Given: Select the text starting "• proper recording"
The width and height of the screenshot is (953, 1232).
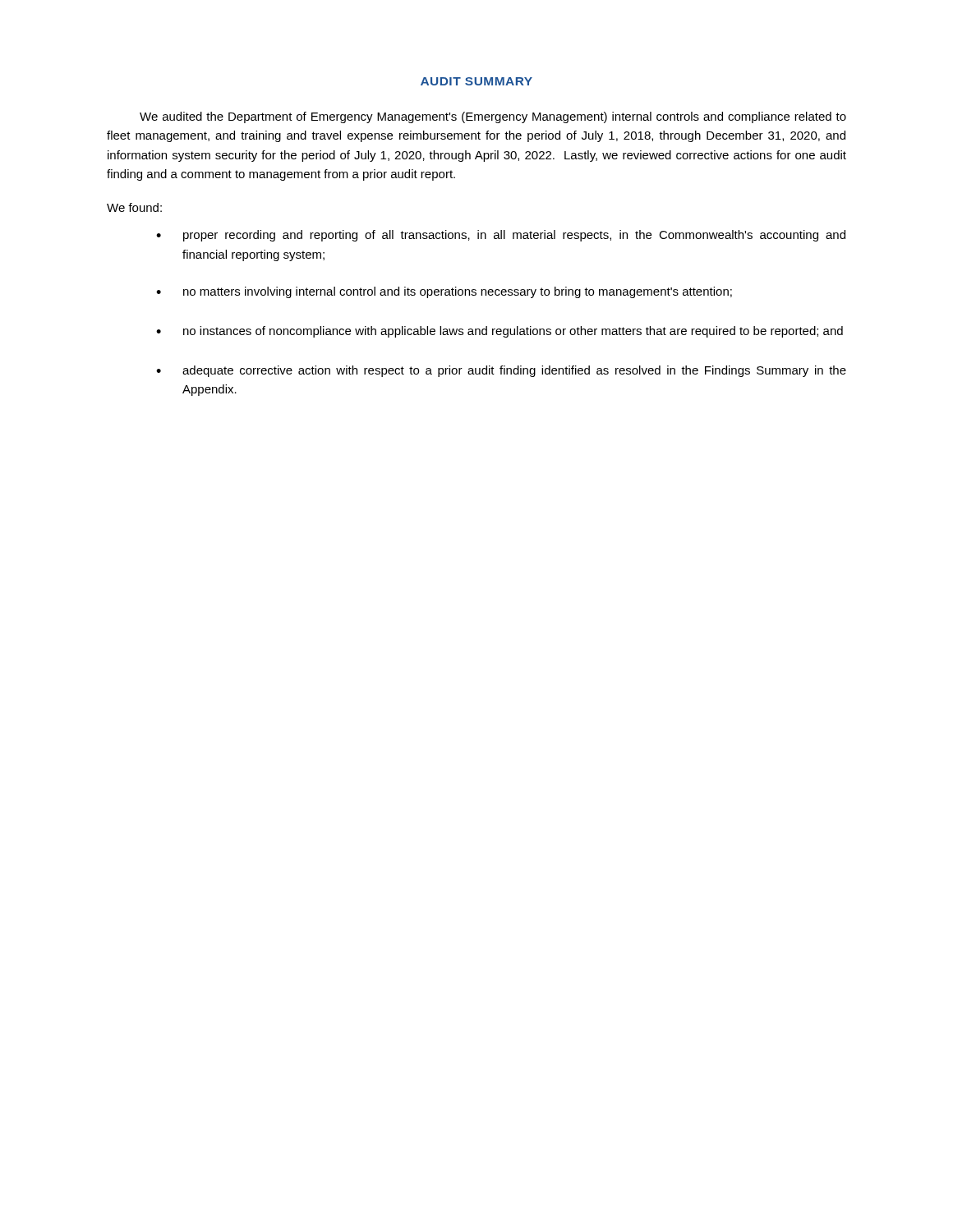Looking at the screenshot, I should click(501, 244).
